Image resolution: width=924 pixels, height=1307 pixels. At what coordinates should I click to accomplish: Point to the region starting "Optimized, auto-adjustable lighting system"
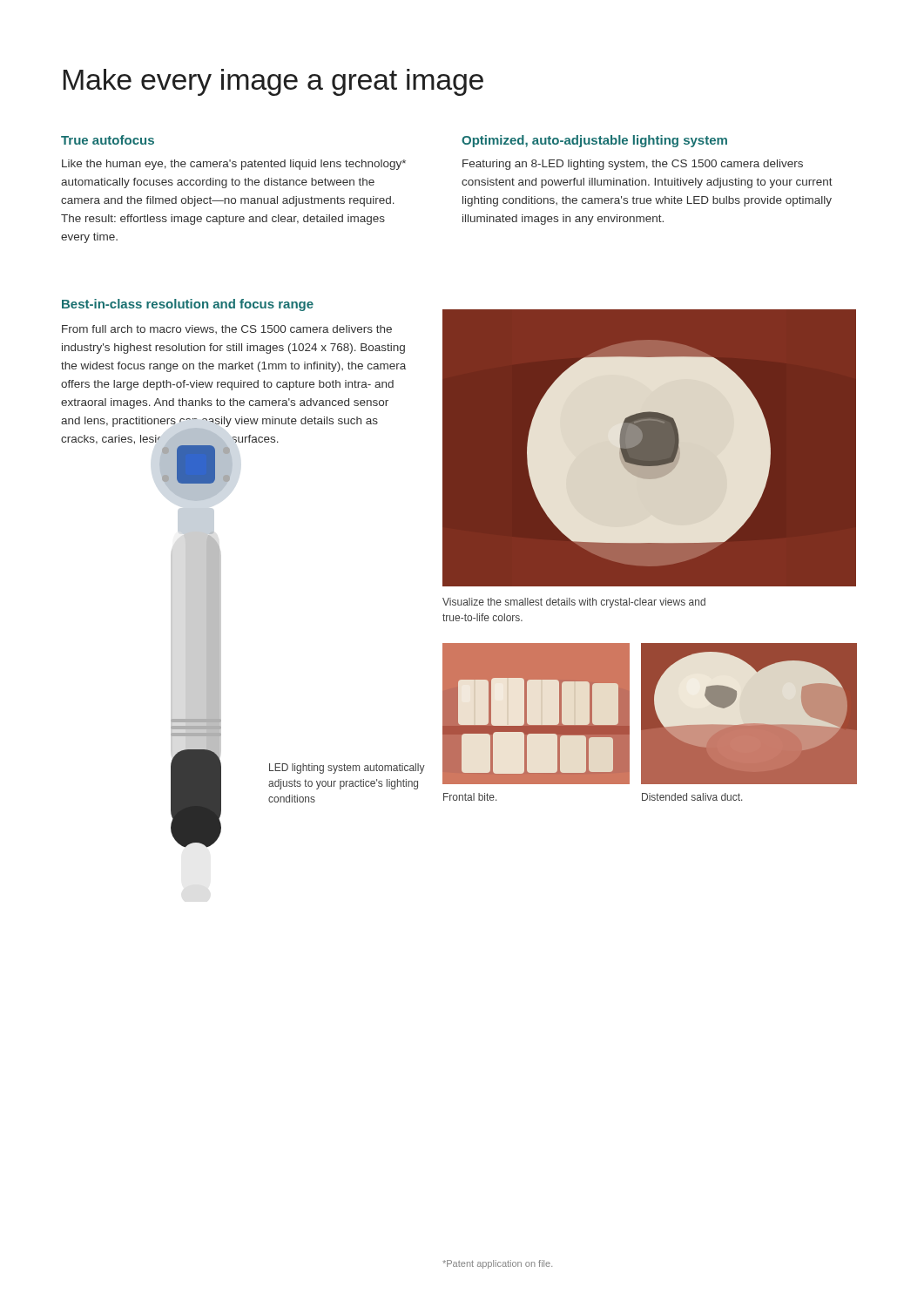point(595,140)
